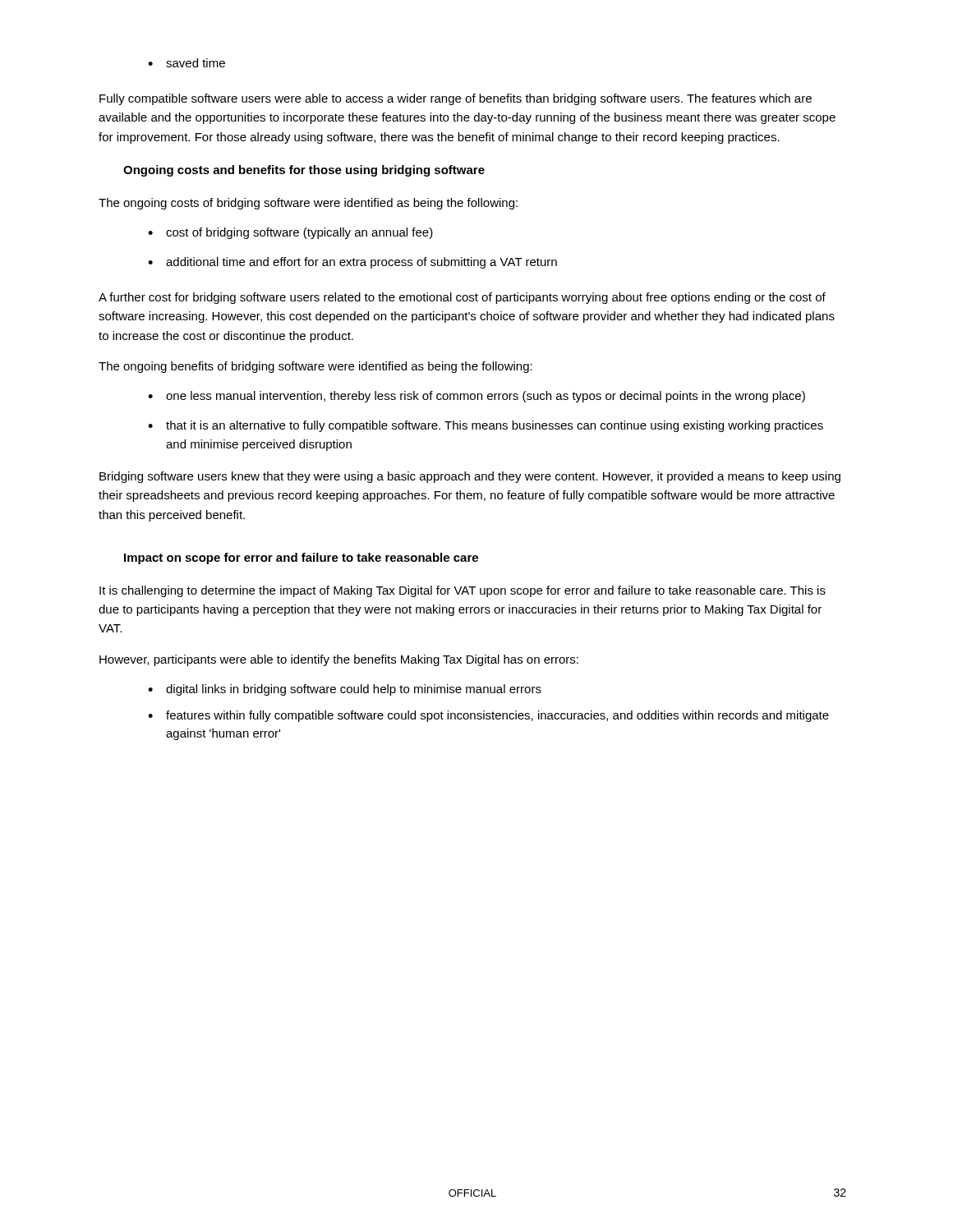Find the text block starting "A further cost for bridging software users related"
This screenshot has height=1232, width=953.
(x=472, y=316)
